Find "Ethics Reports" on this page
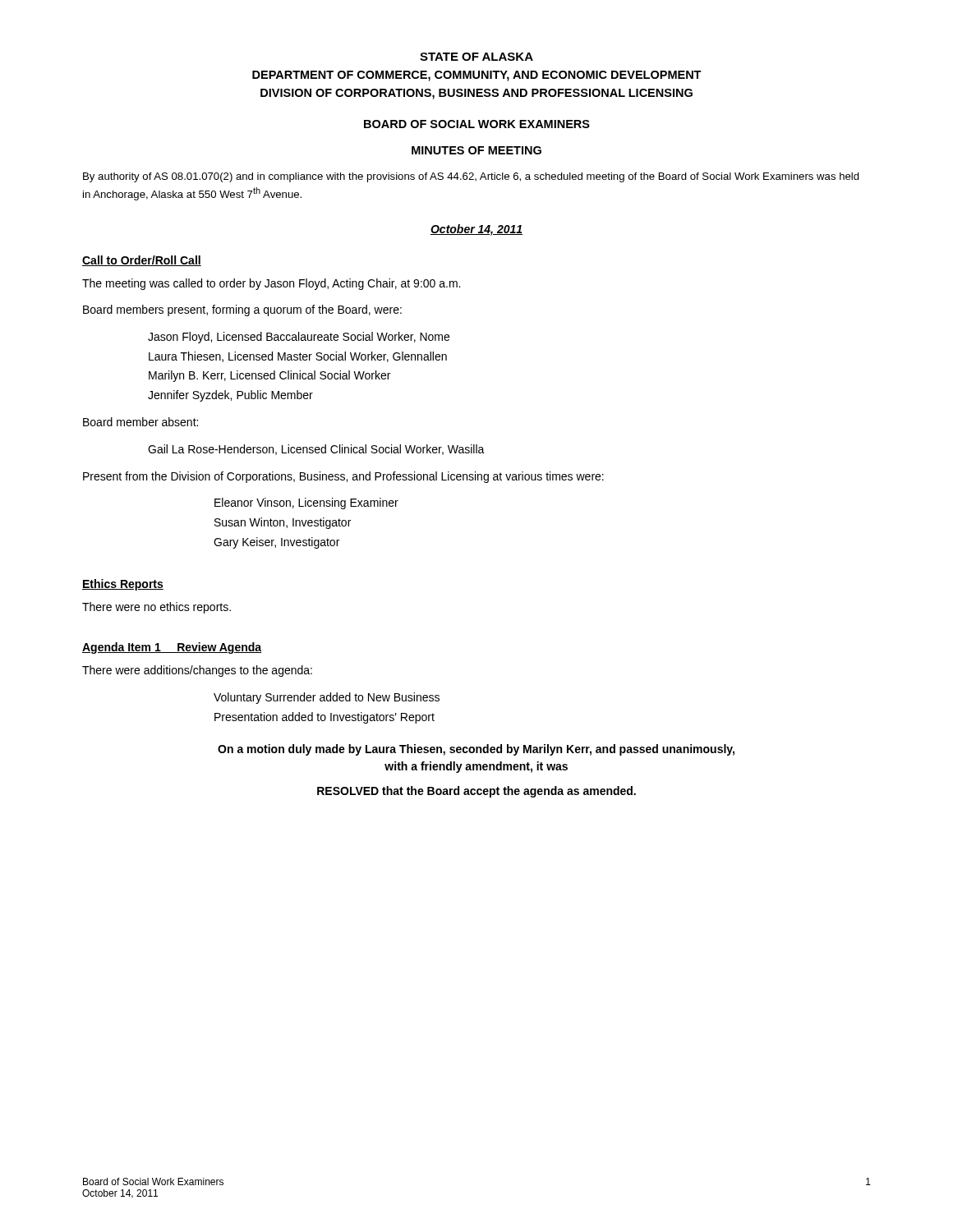The width and height of the screenshot is (953, 1232). [x=123, y=584]
